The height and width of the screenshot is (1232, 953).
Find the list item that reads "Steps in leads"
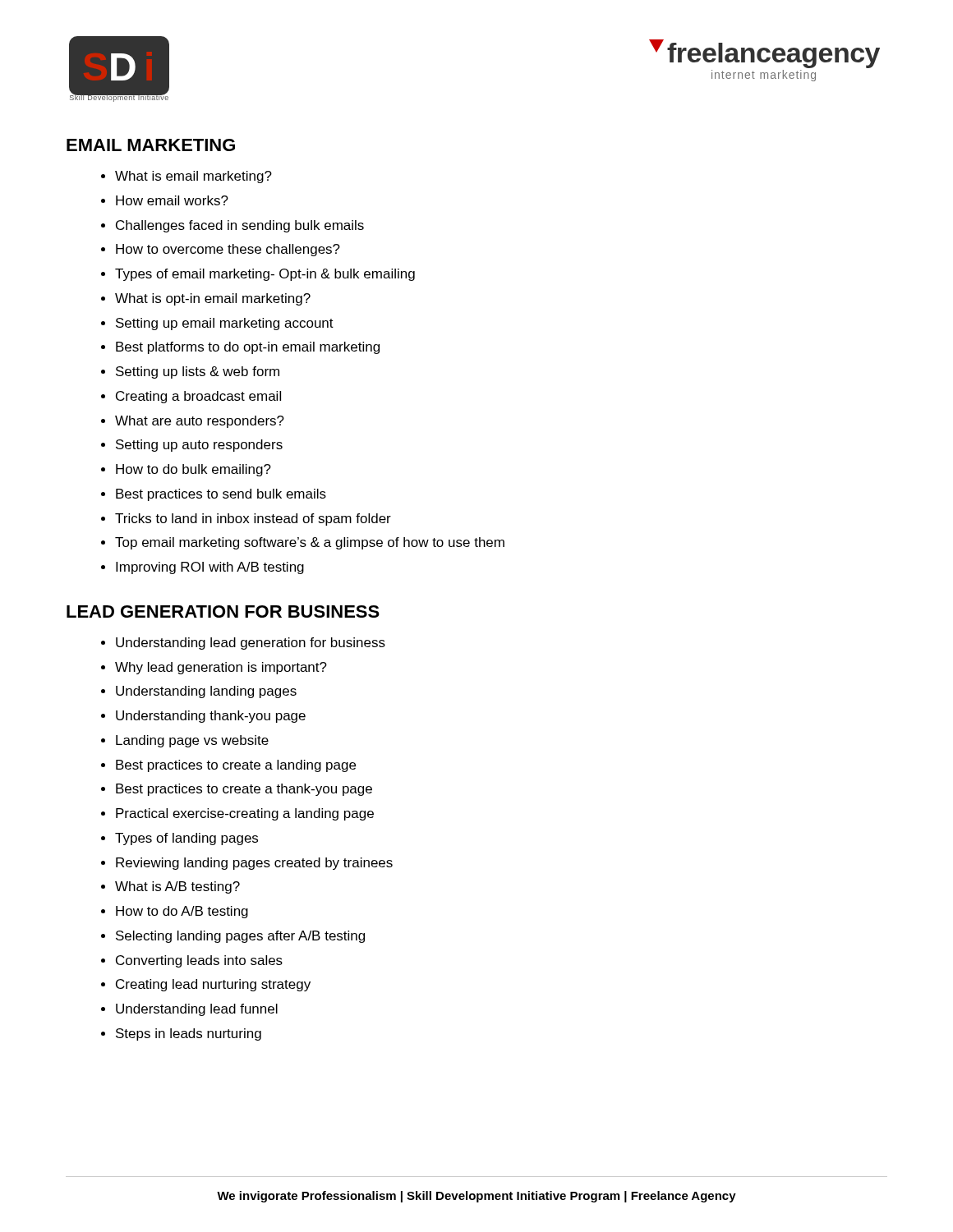189,1034
